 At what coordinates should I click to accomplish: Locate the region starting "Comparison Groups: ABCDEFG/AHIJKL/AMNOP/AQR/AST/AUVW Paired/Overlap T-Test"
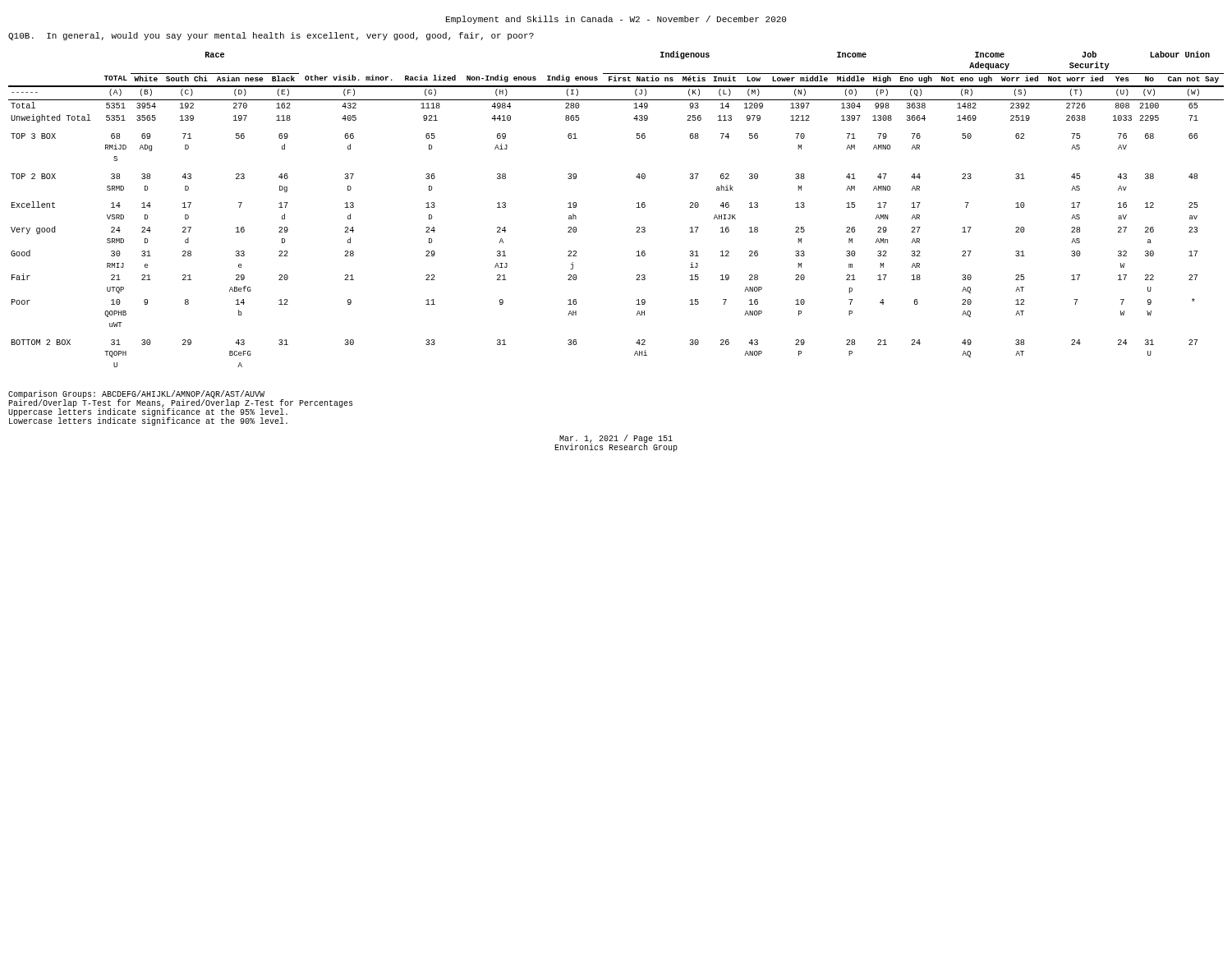click(181, 408)
